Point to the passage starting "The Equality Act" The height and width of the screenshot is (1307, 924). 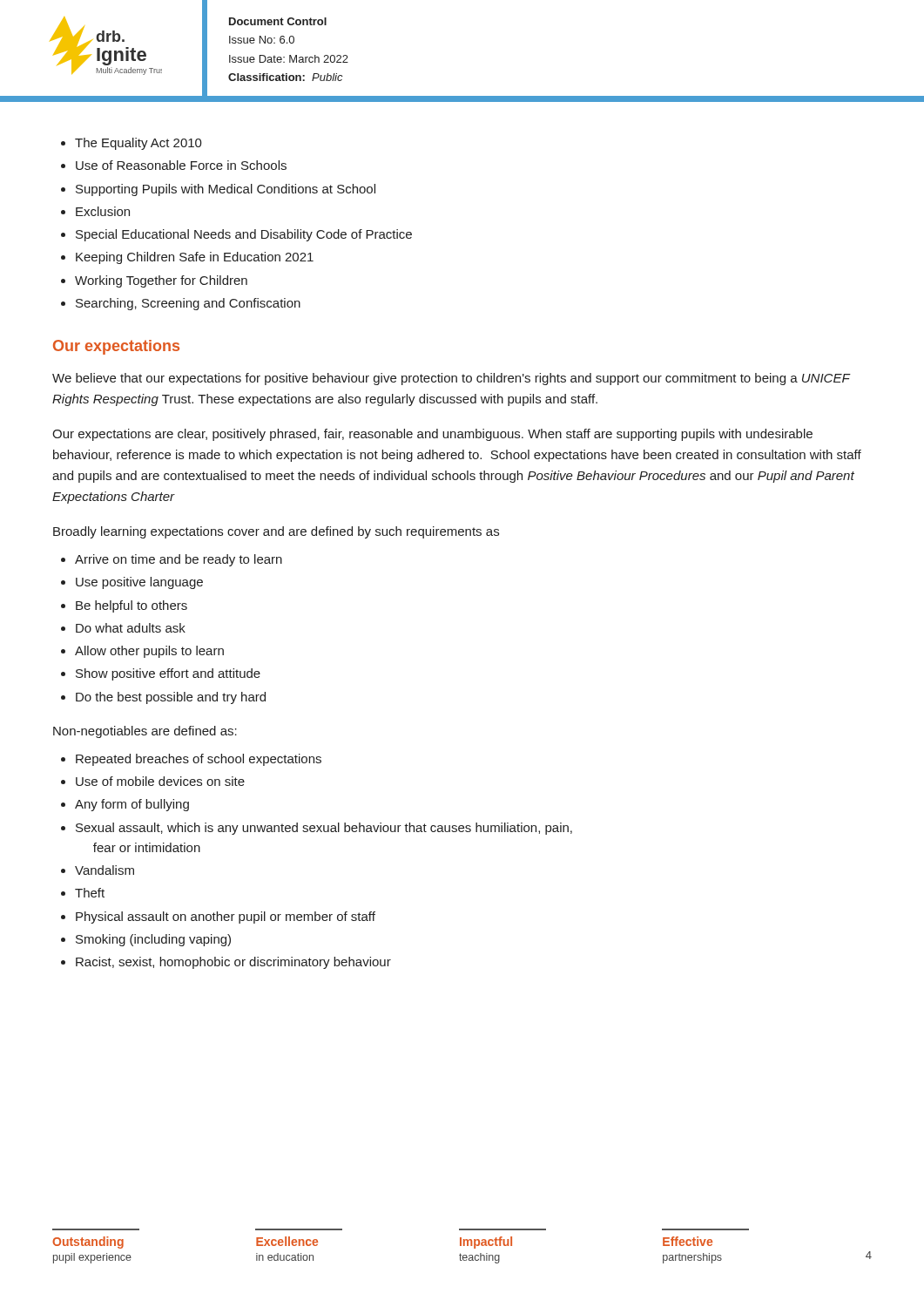[x=132, y=144]
